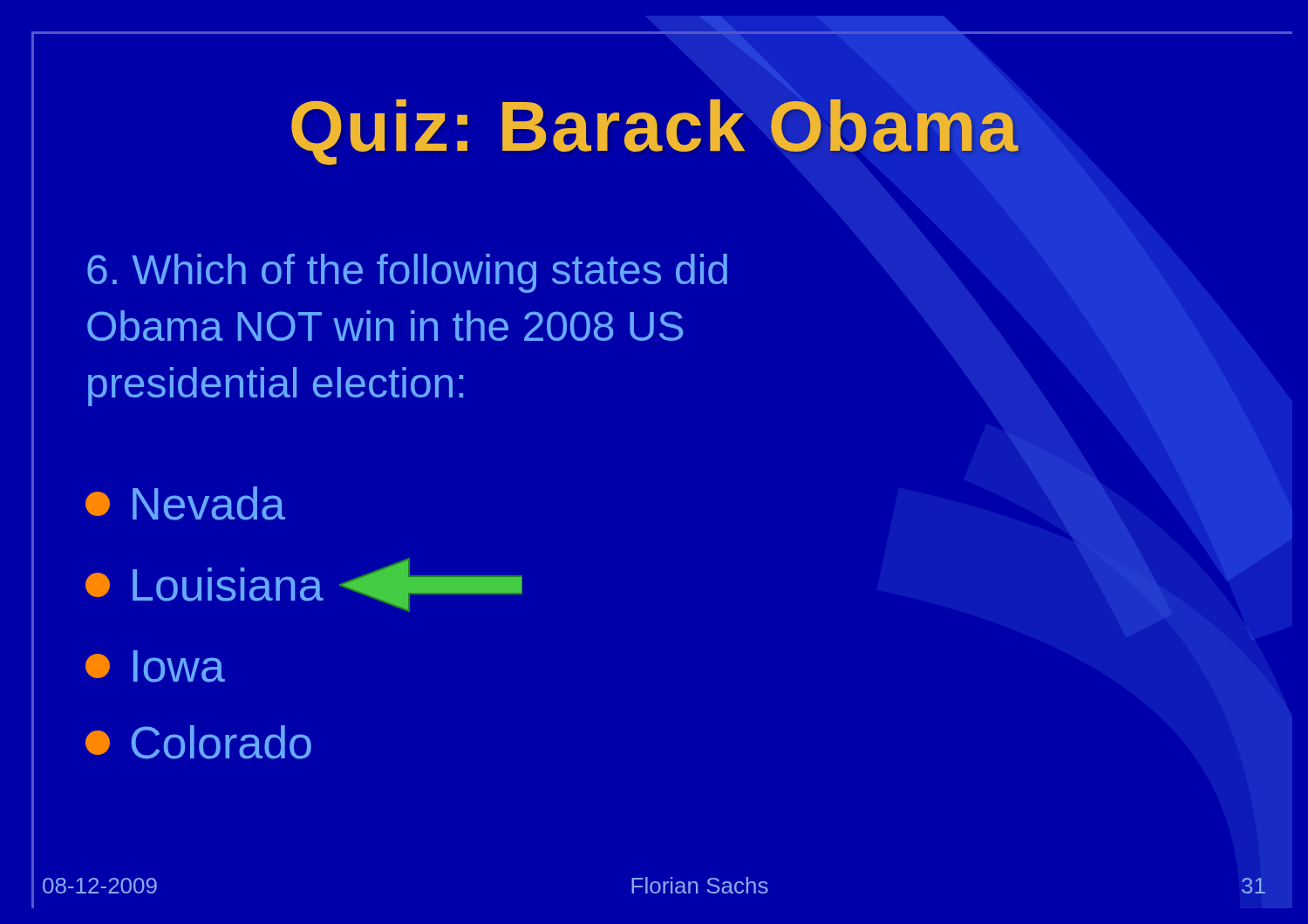The width and height of the screenshot is (1308, 924).
Task: Find "Quiz: Barack Obama" on this page
Action: (x=654, y=126)
